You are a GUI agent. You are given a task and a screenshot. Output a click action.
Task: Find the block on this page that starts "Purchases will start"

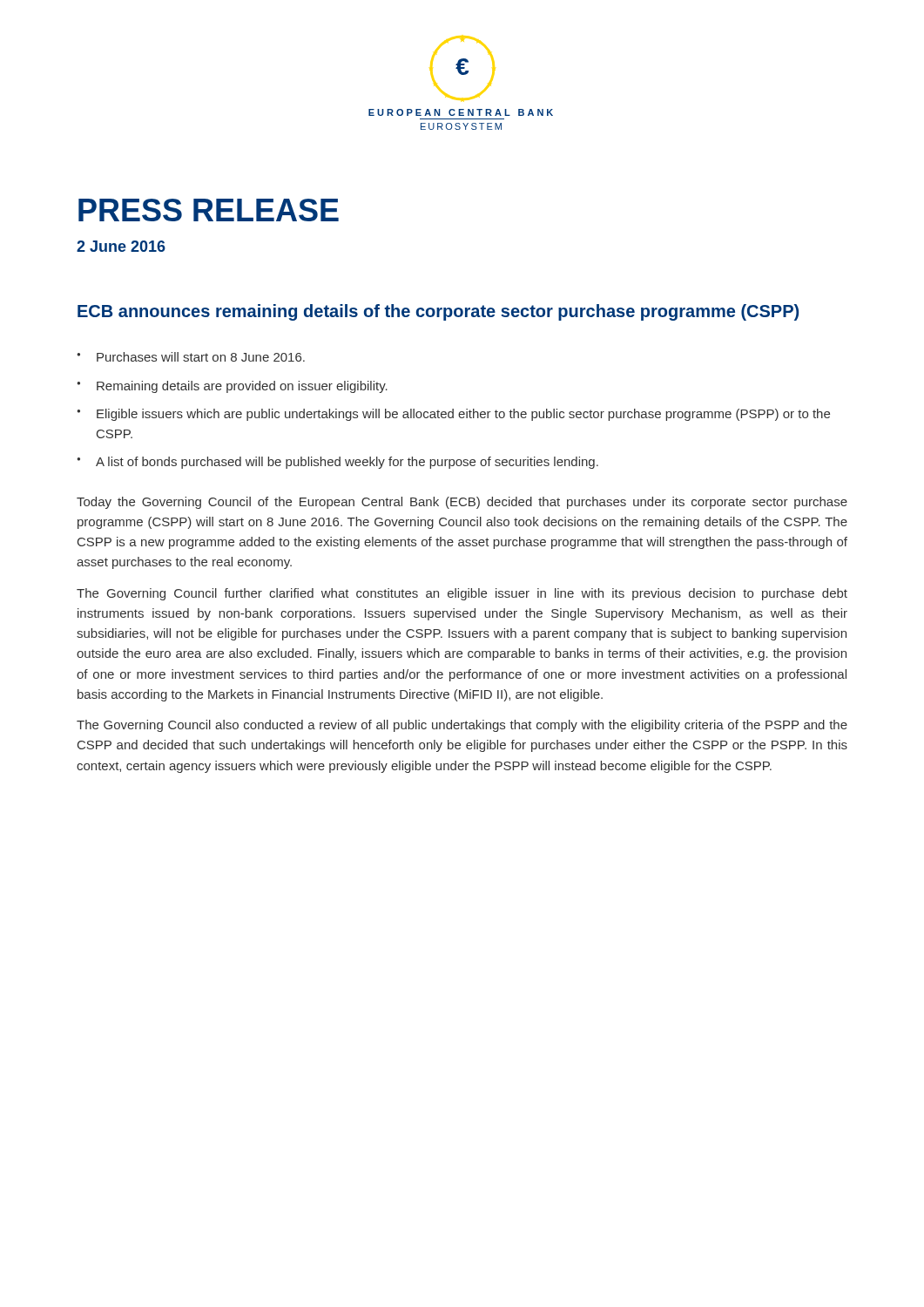pos(201,357)
